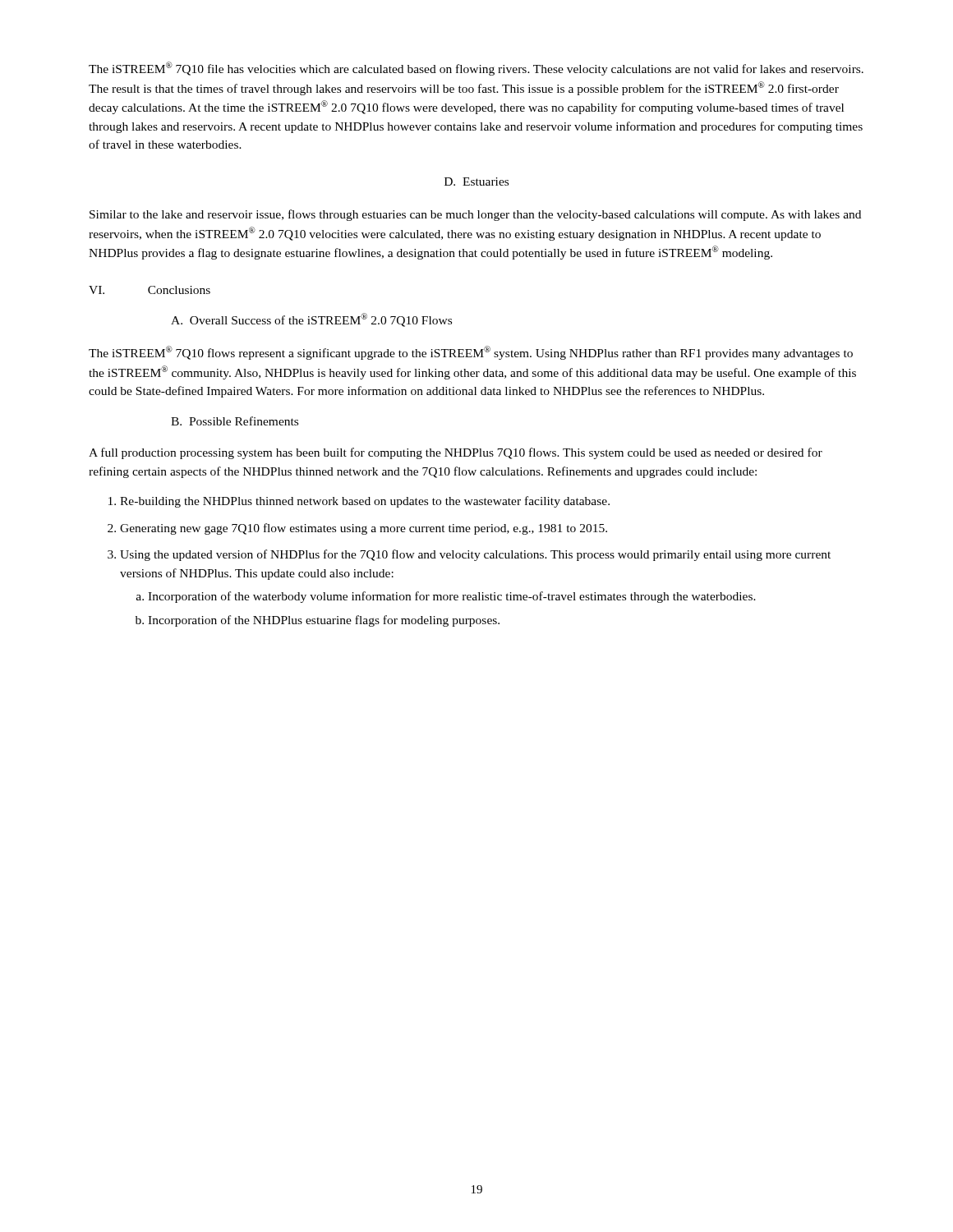The height and width of the screenshot is (1232, 953).
Task: Find the passage starting "B. Possible Refinements"
Action: point(235,421)
